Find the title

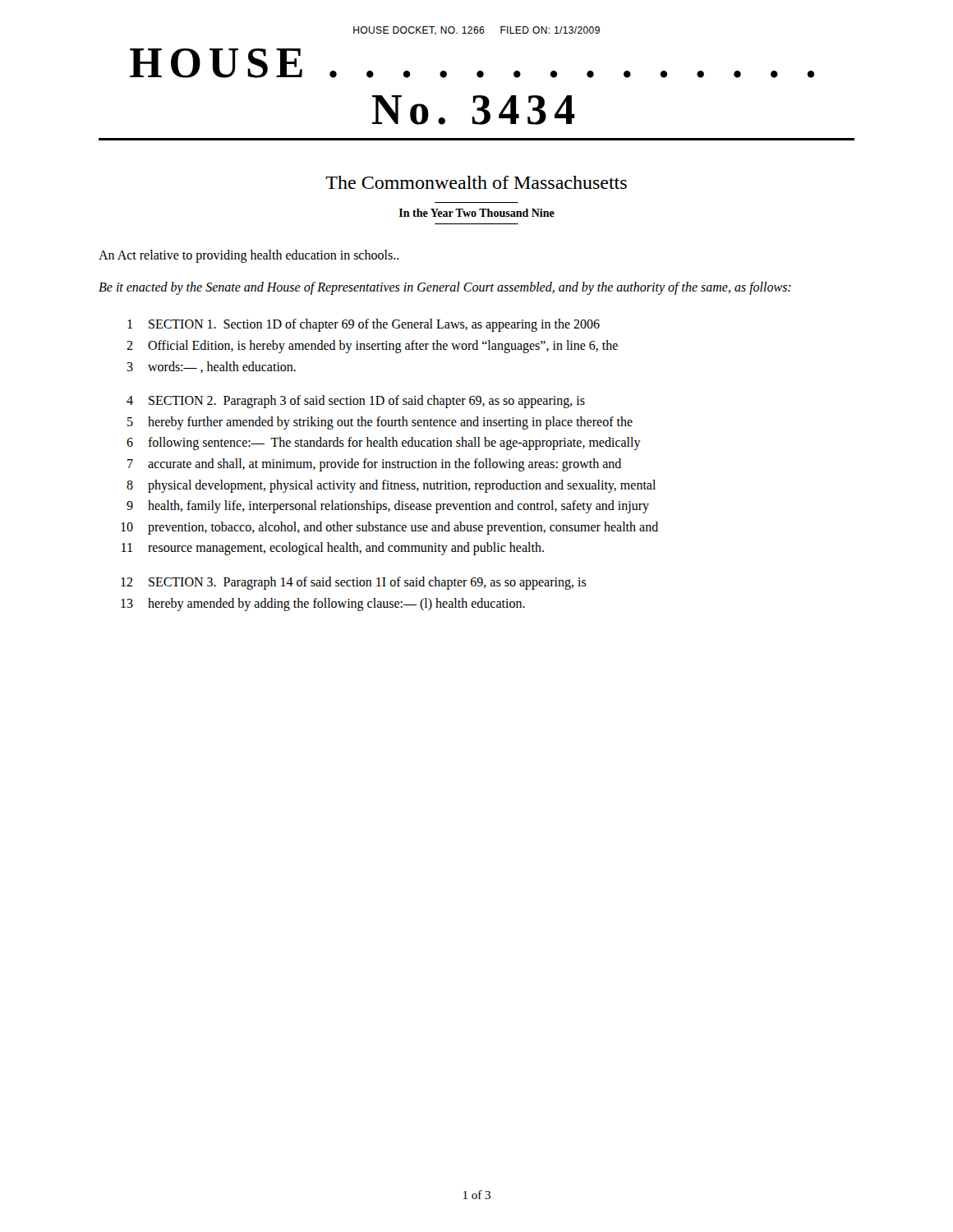(x=476, y=90)
